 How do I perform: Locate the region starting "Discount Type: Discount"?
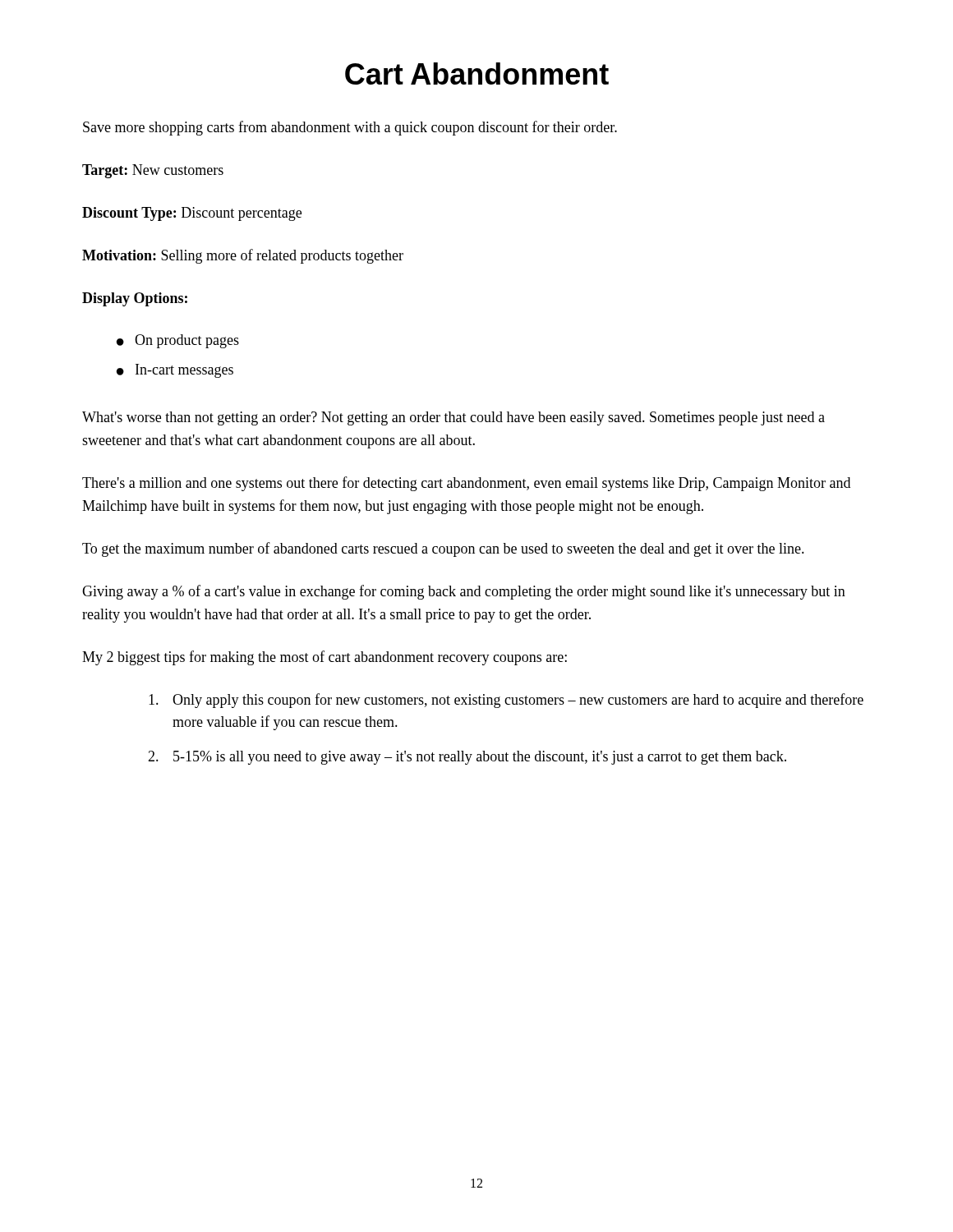(x=192, y=213)
